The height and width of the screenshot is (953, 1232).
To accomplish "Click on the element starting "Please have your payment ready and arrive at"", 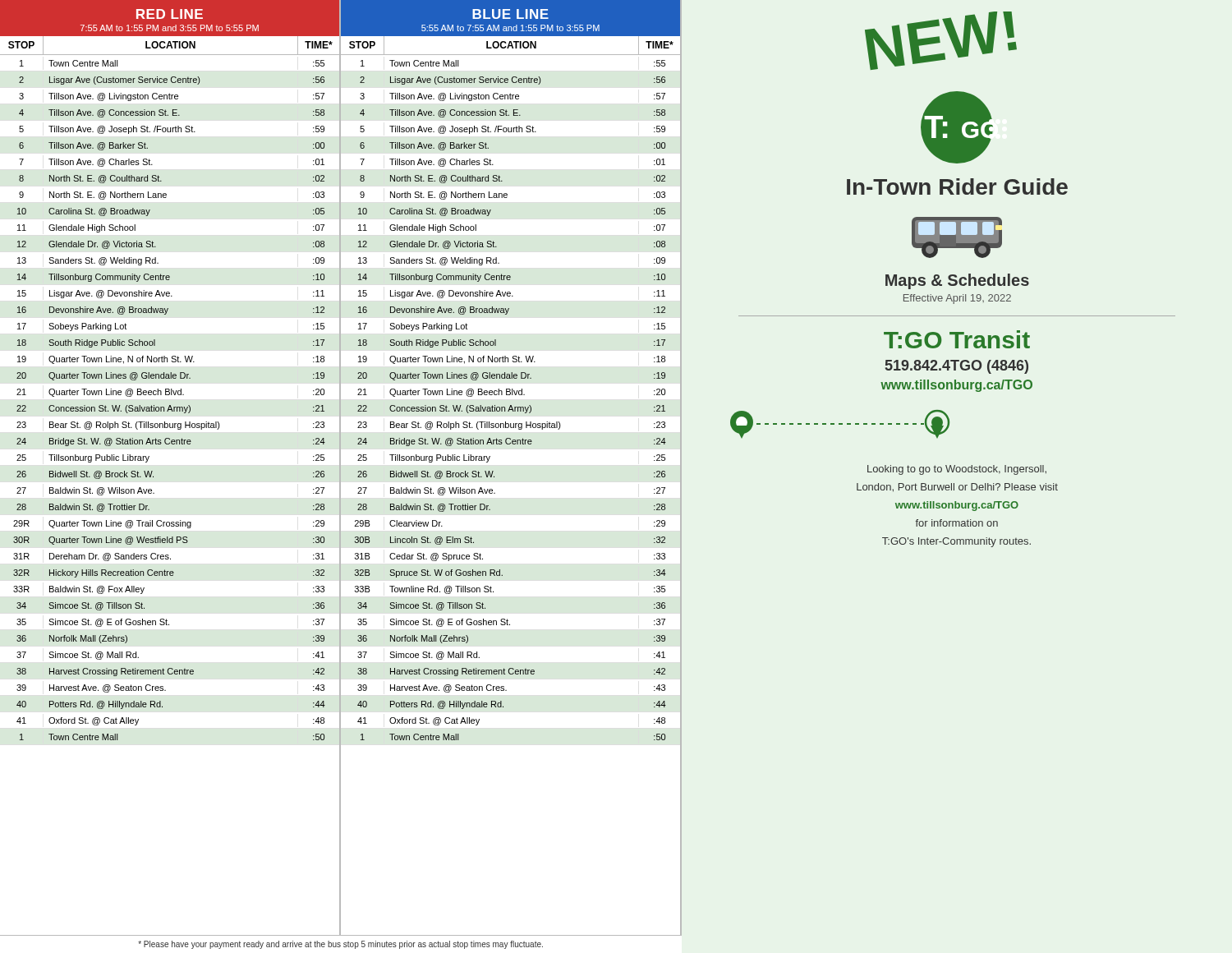I will (x=341, y=944).
